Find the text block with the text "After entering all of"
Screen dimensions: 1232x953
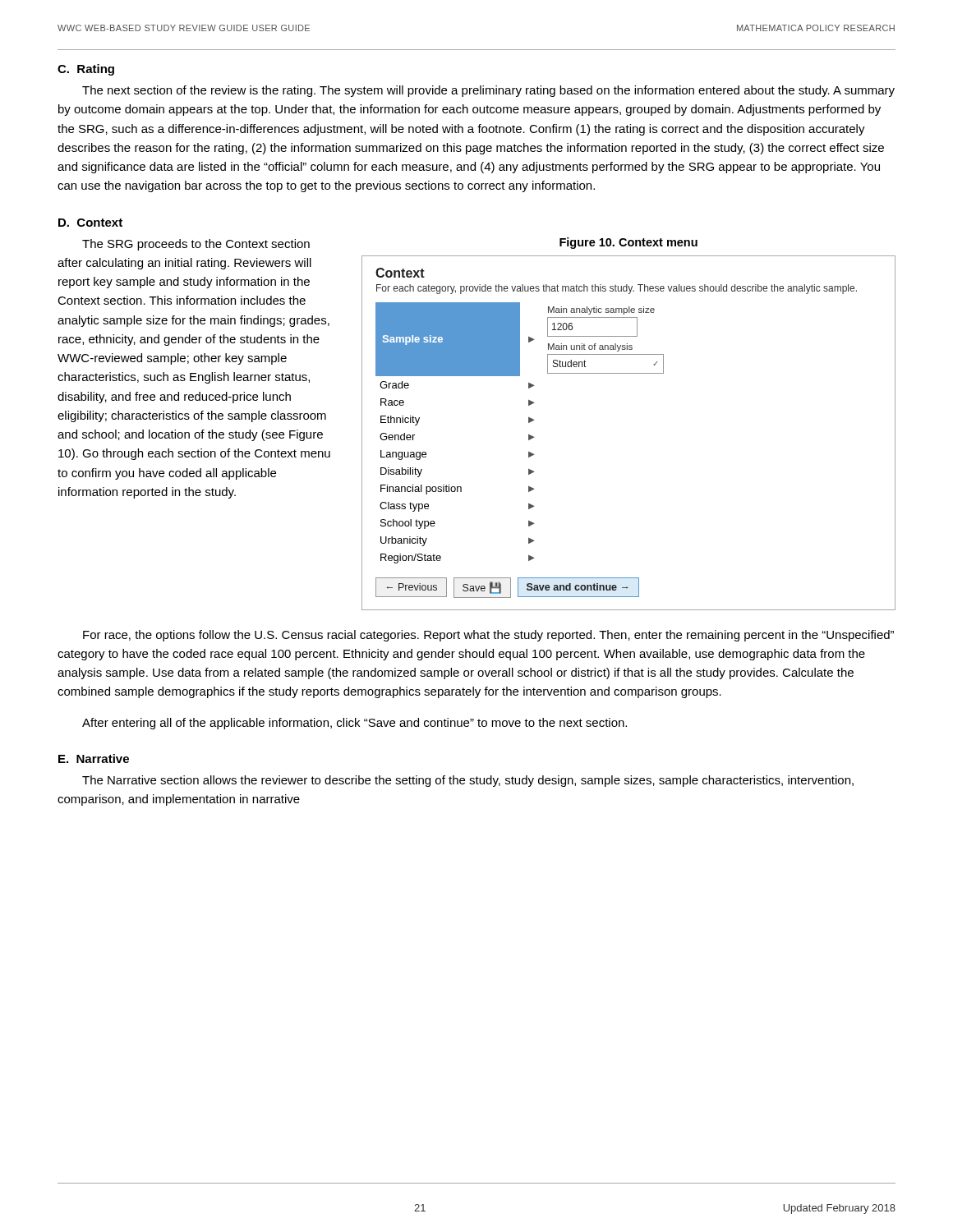[355, 722]
